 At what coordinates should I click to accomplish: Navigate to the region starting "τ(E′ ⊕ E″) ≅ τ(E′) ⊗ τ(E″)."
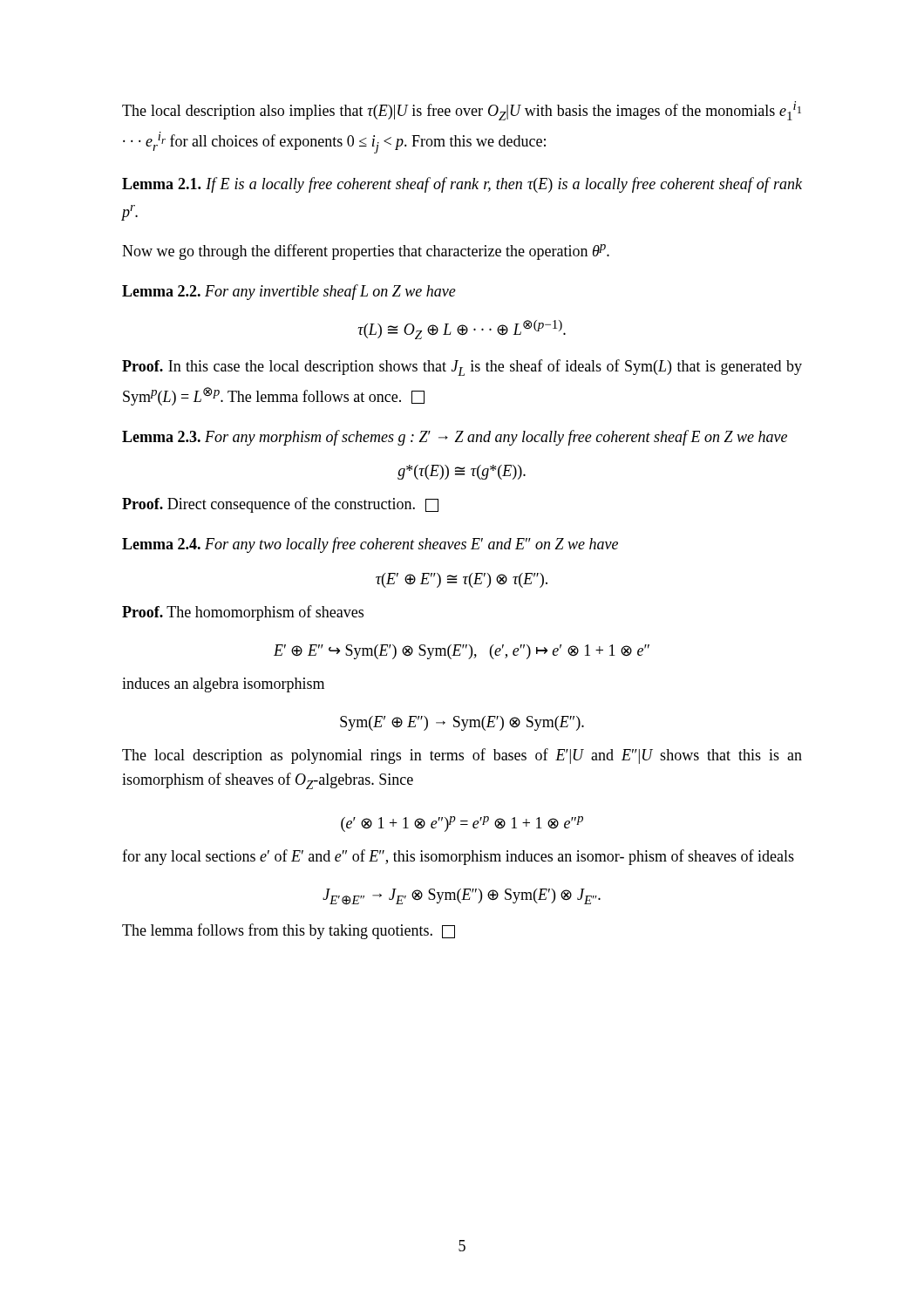pyautogui.click(x=462, y=579)
